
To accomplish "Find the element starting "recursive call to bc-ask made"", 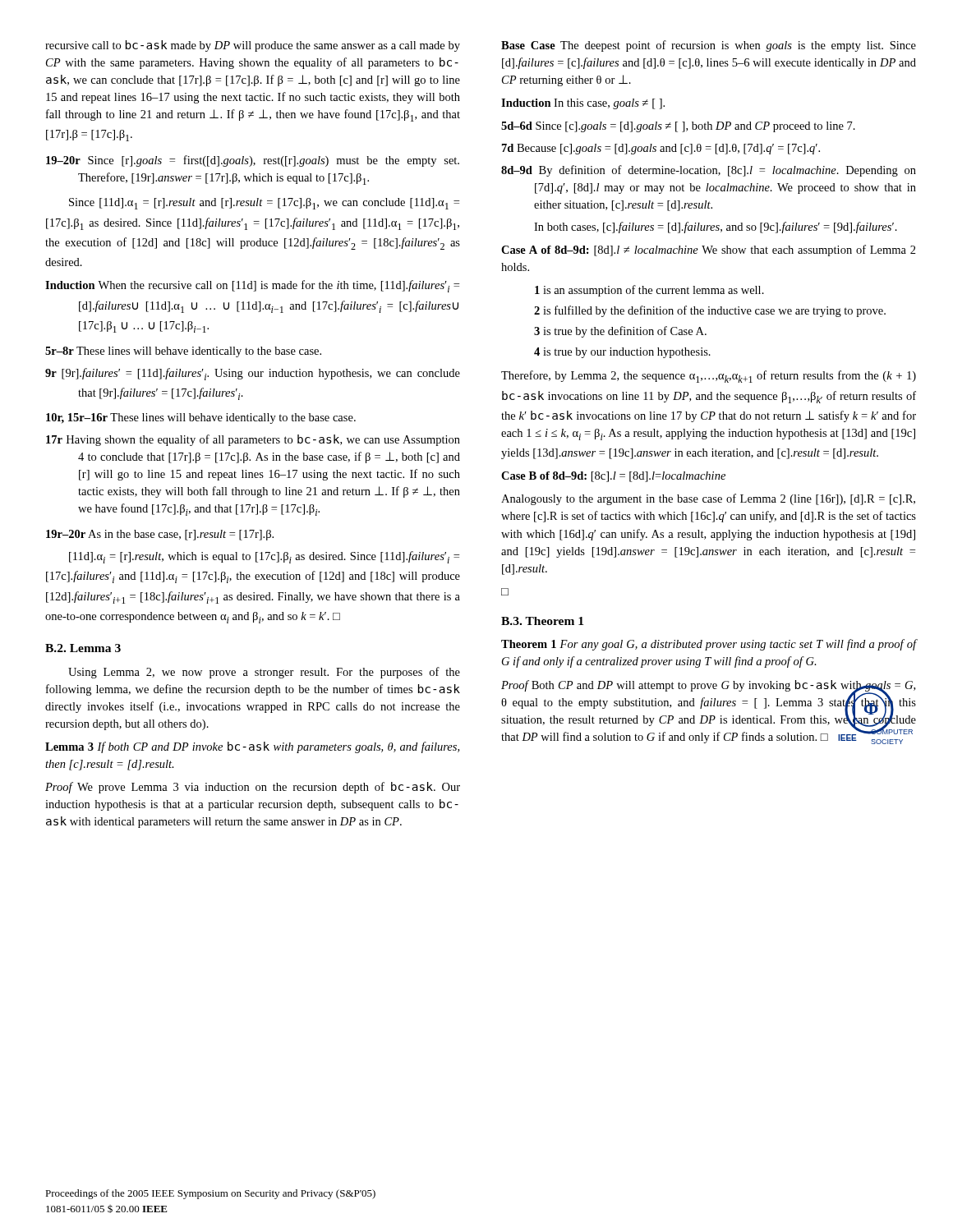I will 253,92.
